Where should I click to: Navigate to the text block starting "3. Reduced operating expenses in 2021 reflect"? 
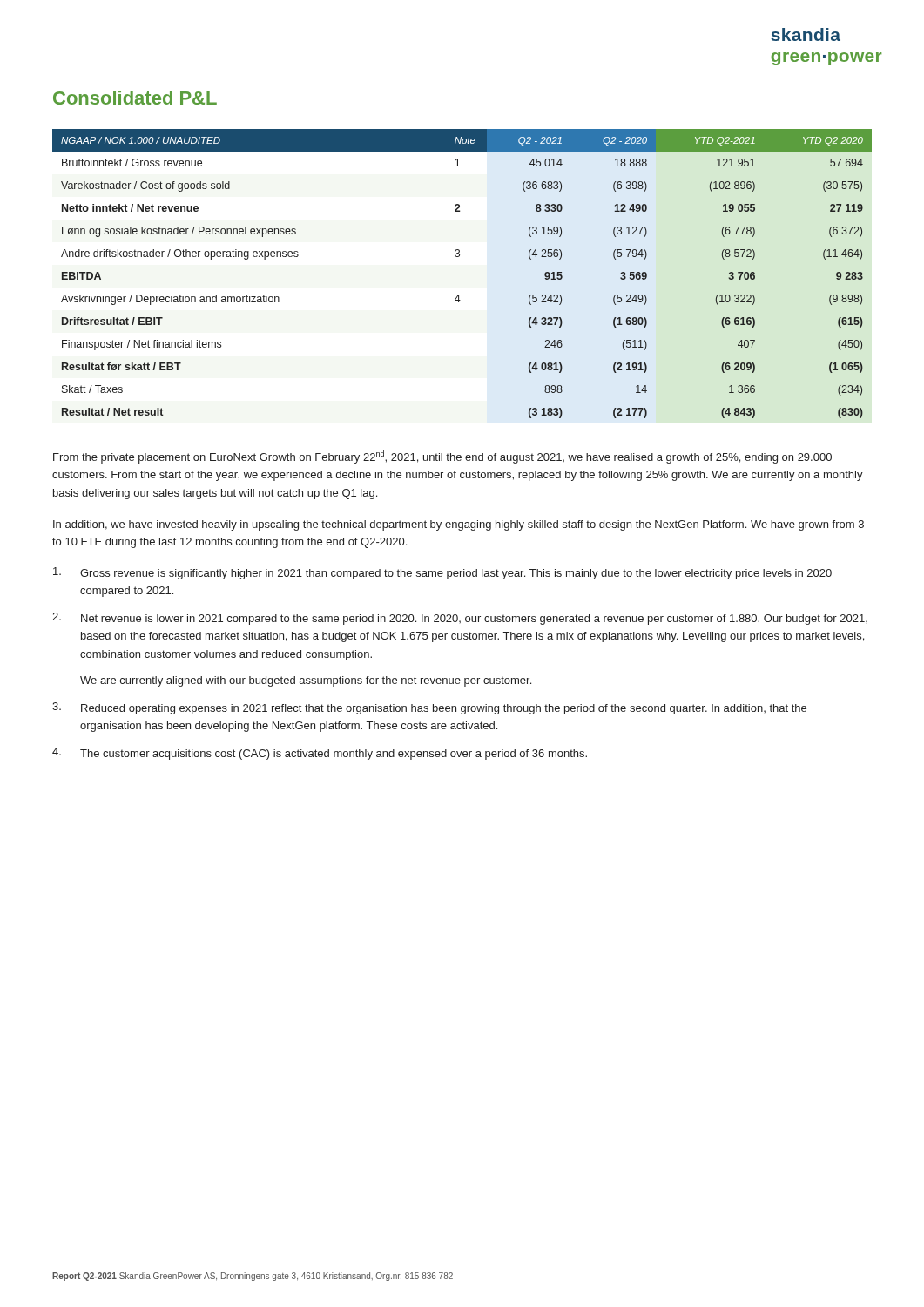[x=462, y=717]
